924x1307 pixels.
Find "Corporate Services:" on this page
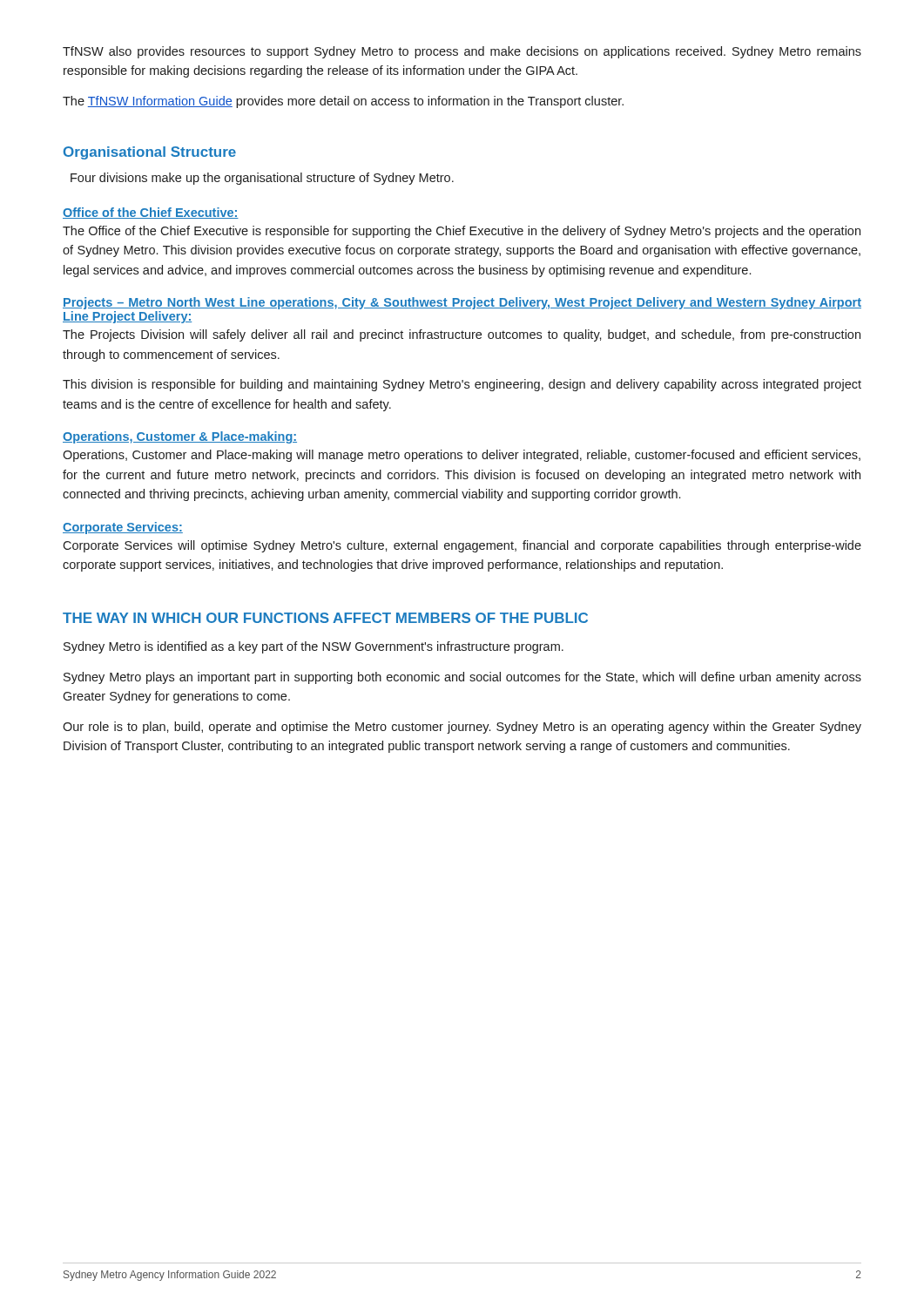(x=123, y=527)
